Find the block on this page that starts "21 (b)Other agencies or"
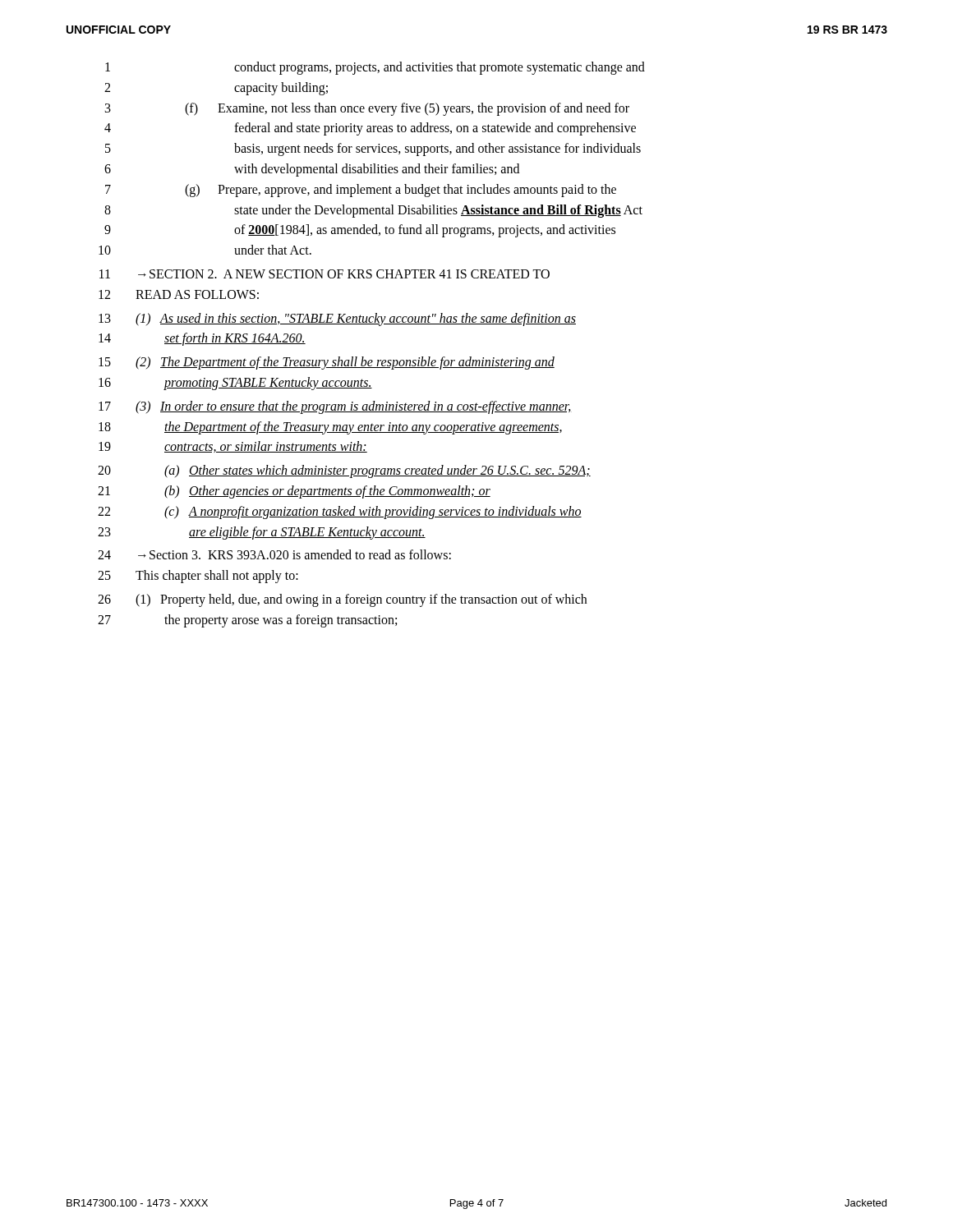Screen dimensions: 1232x953 click(x=476, y=491)
